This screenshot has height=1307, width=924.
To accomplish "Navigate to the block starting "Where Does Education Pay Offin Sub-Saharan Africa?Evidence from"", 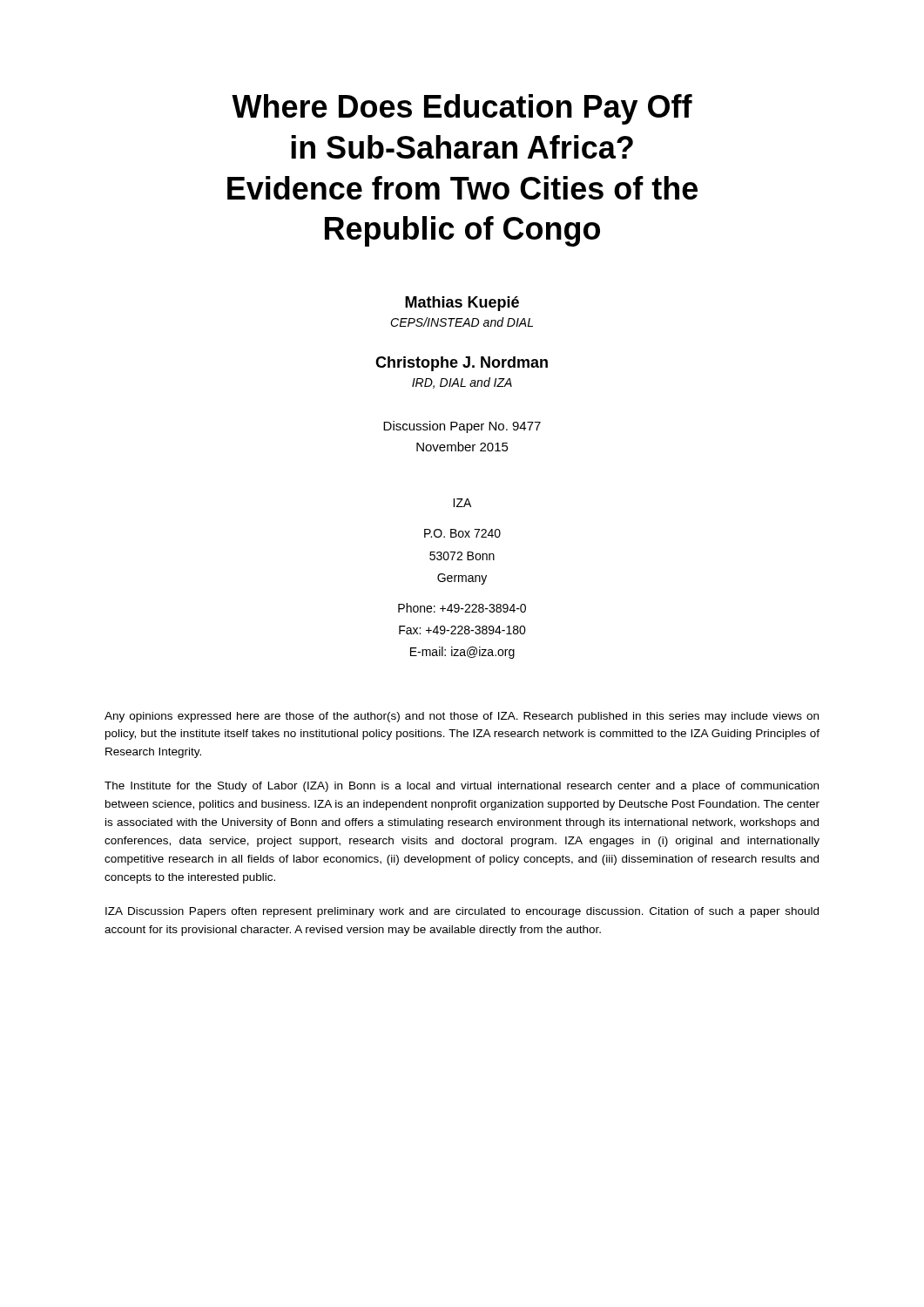I will (x=462, y=169).
